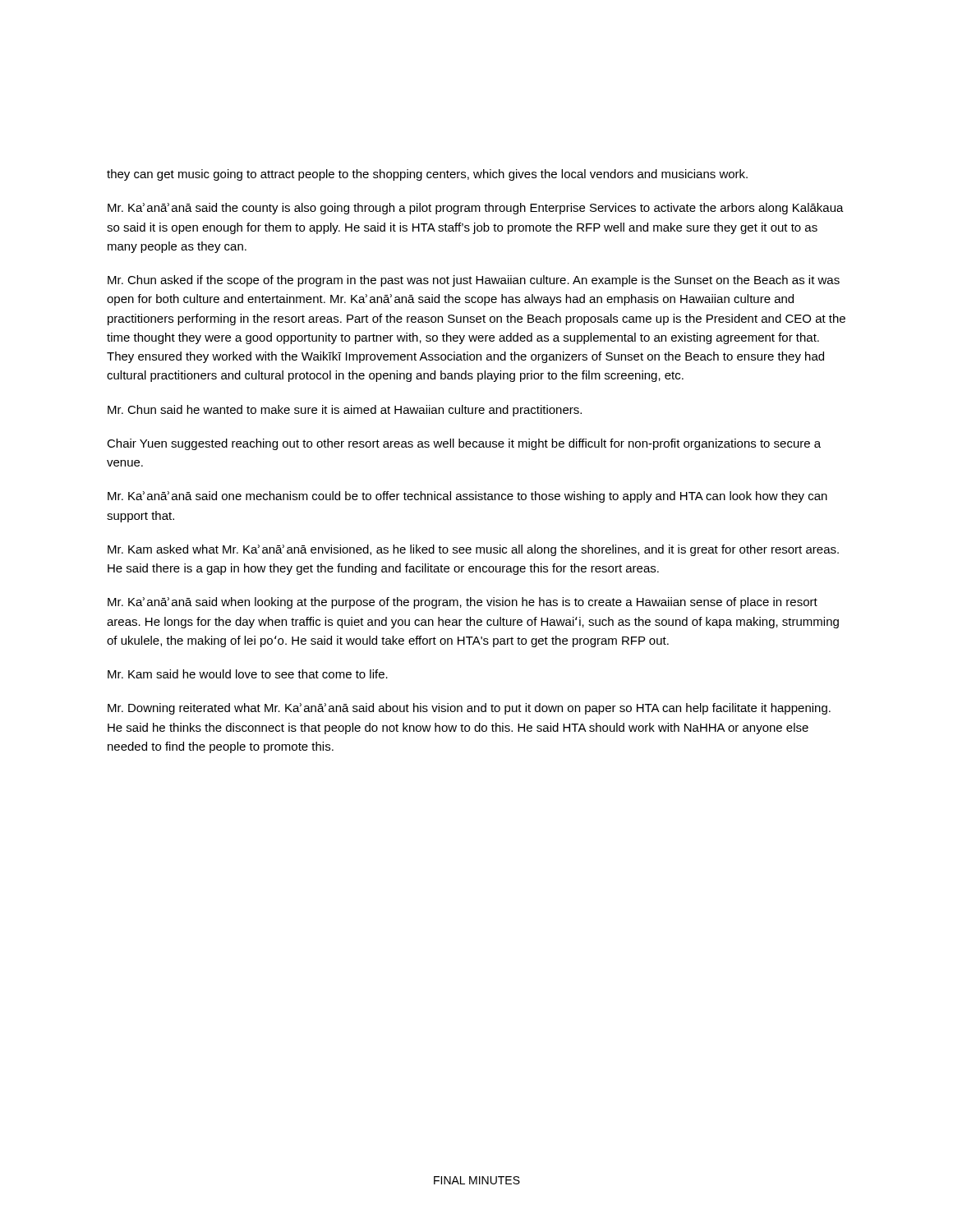Image resolution: width=953 pixels, height=1232 pixels.
Task: Where is the passage that starts "Mr. Kaʾanāʾanā said the"?
Action: click(475, 227)
